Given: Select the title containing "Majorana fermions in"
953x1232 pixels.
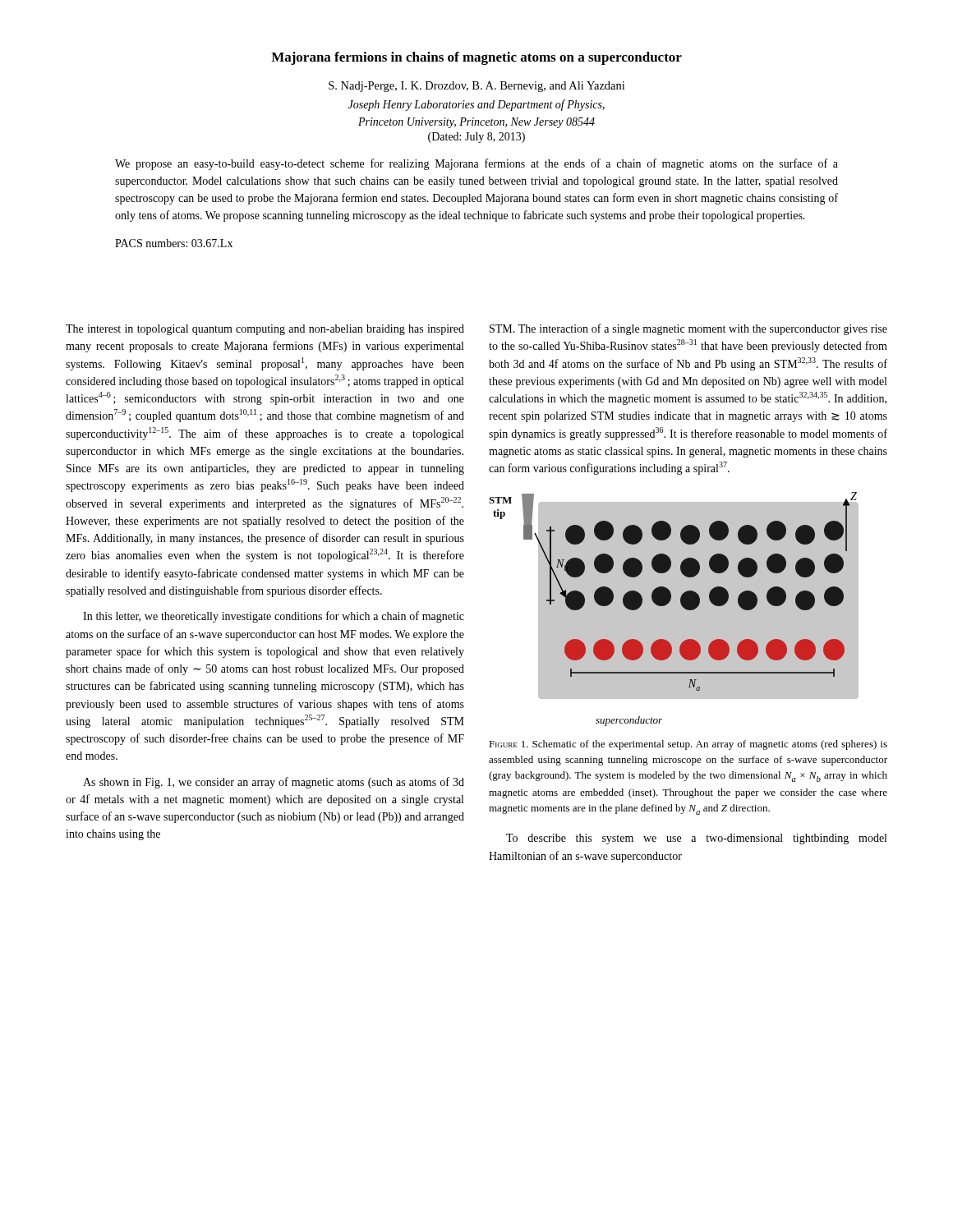Looking at the screenshot, I should click(x=476, y=57).
